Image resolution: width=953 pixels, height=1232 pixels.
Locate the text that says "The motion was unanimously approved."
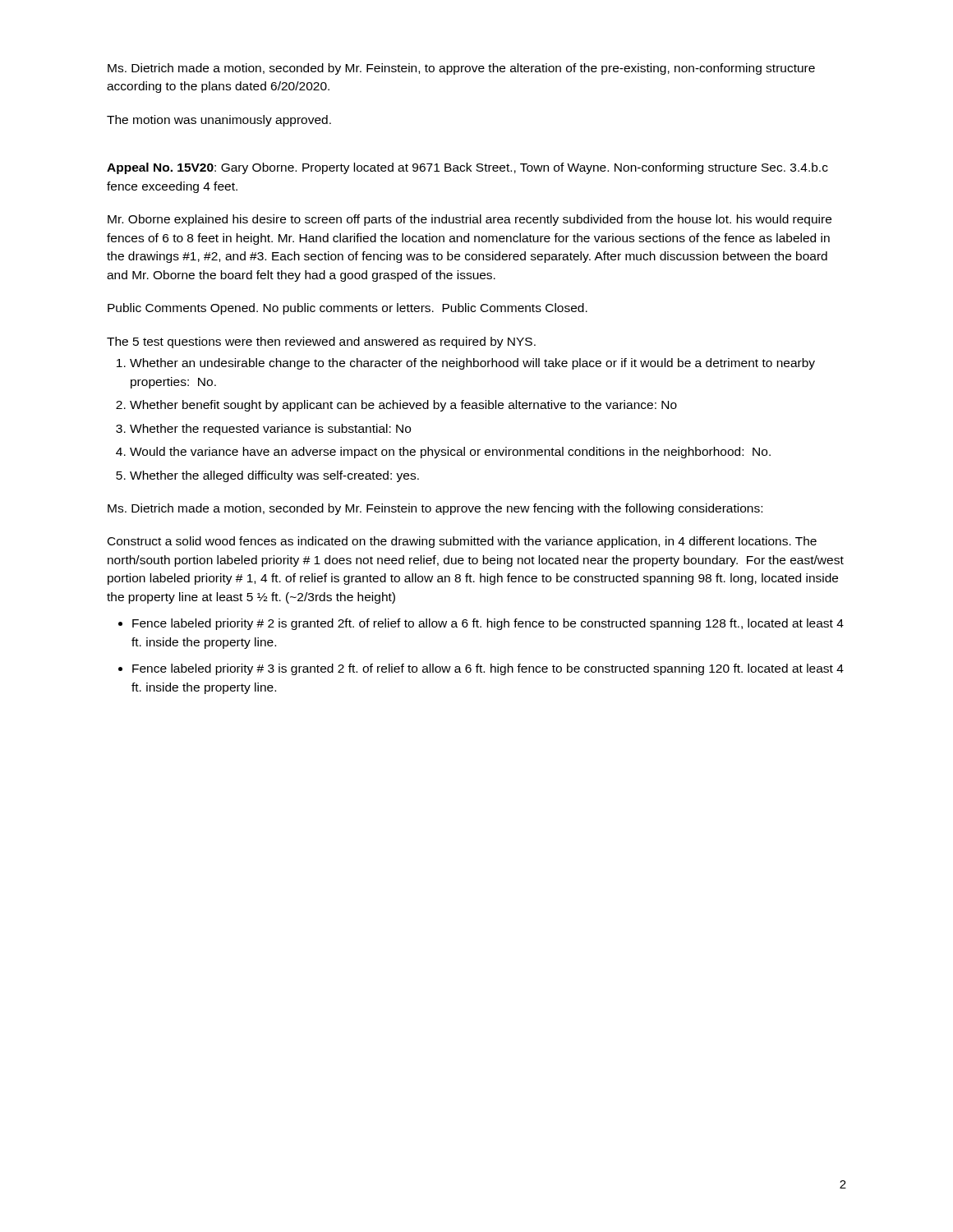click(x=219, y=119)
